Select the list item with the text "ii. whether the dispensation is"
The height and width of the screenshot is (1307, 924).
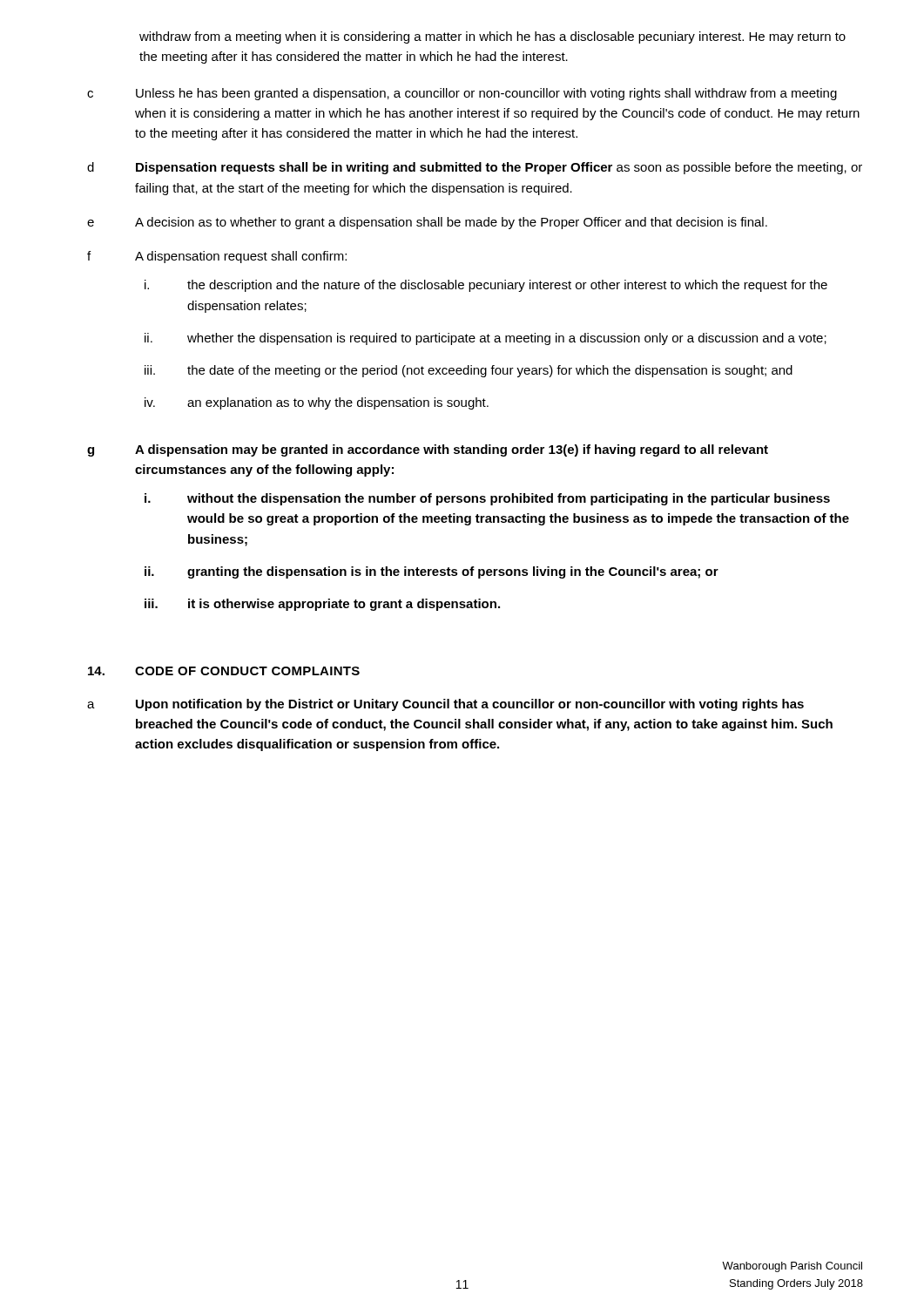[x=503, y=338]
